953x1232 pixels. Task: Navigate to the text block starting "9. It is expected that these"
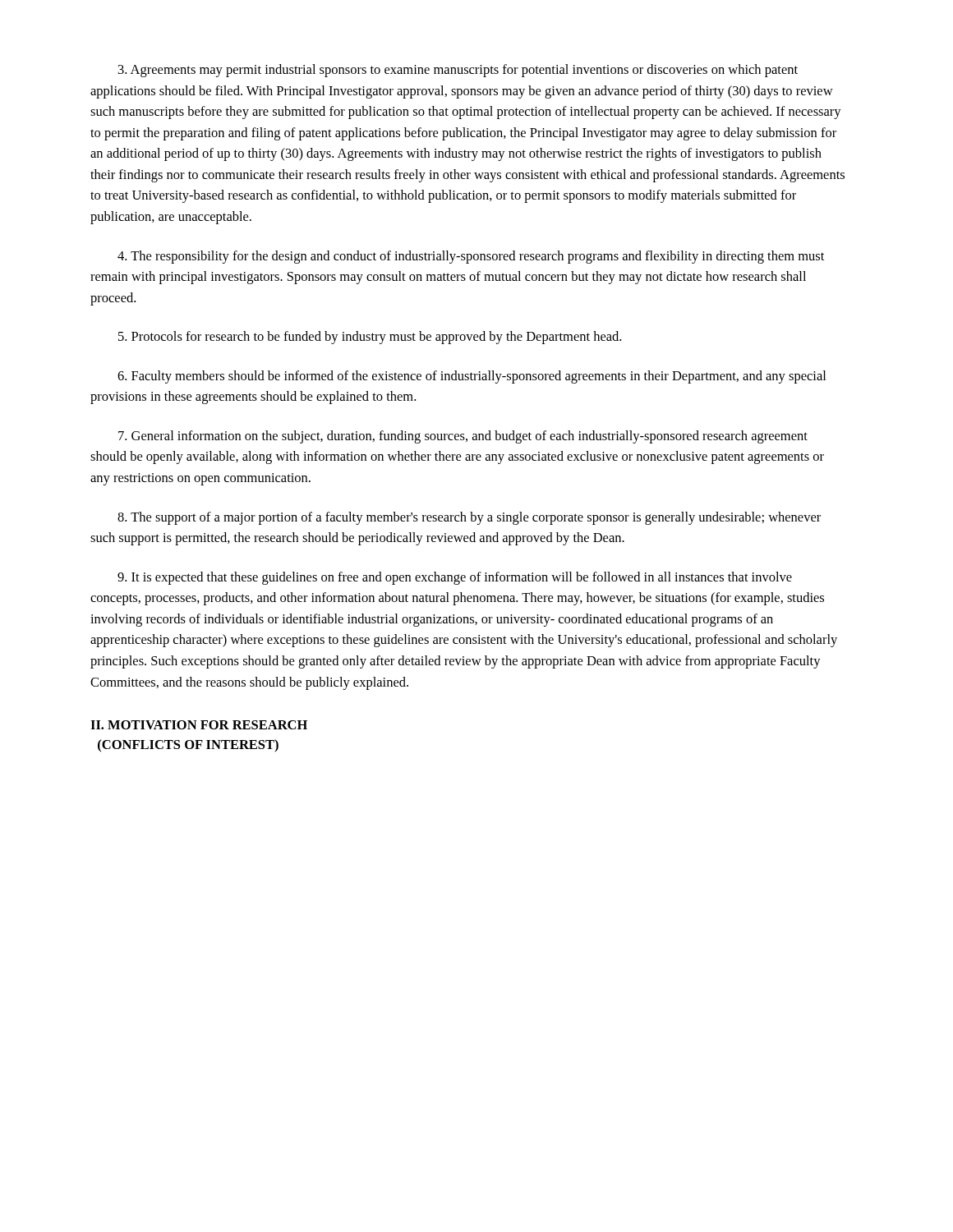click(x=468, y=629)
